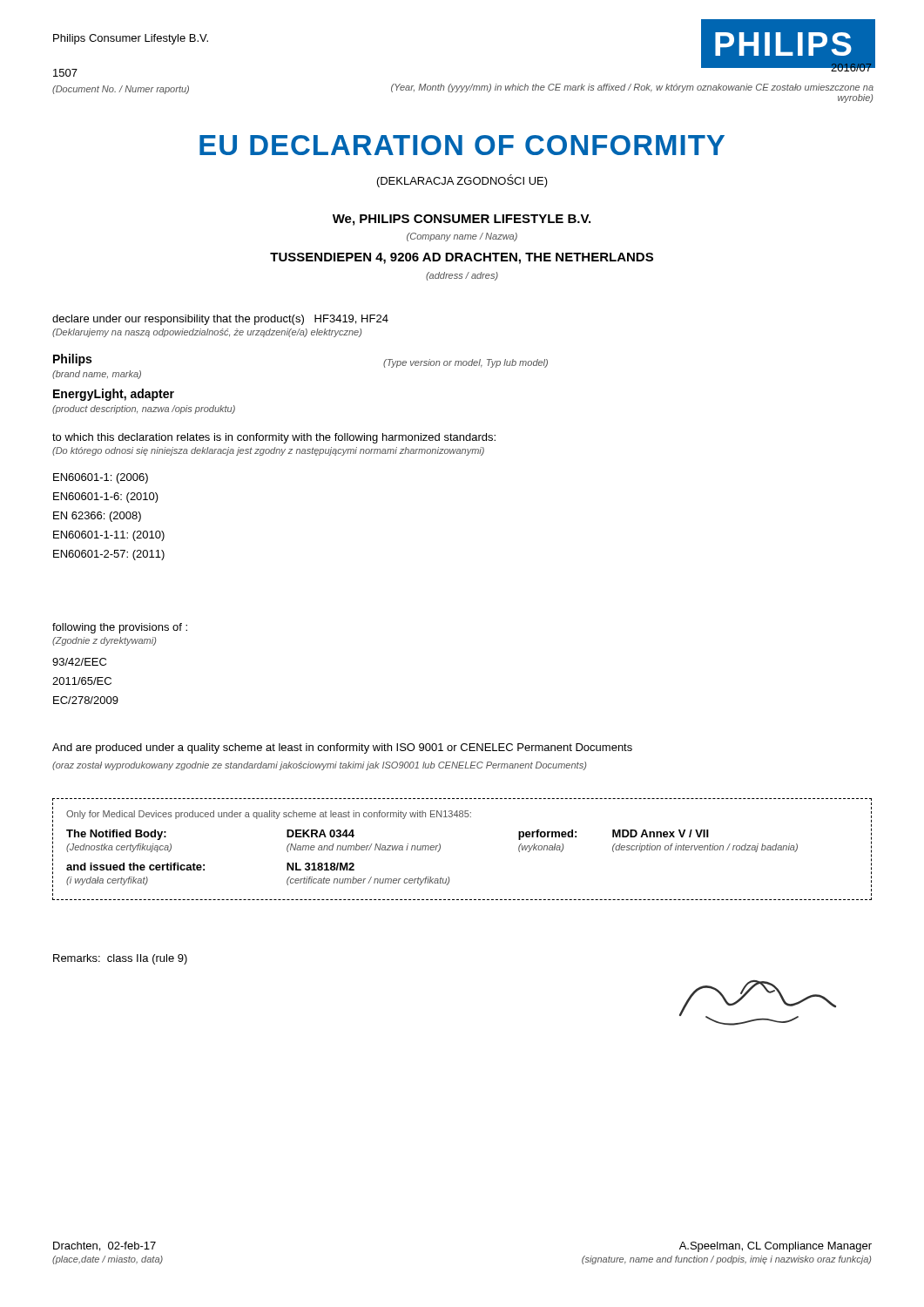Locate the text "(address / adres)"

pyautogui.click(x=462, y=275)
